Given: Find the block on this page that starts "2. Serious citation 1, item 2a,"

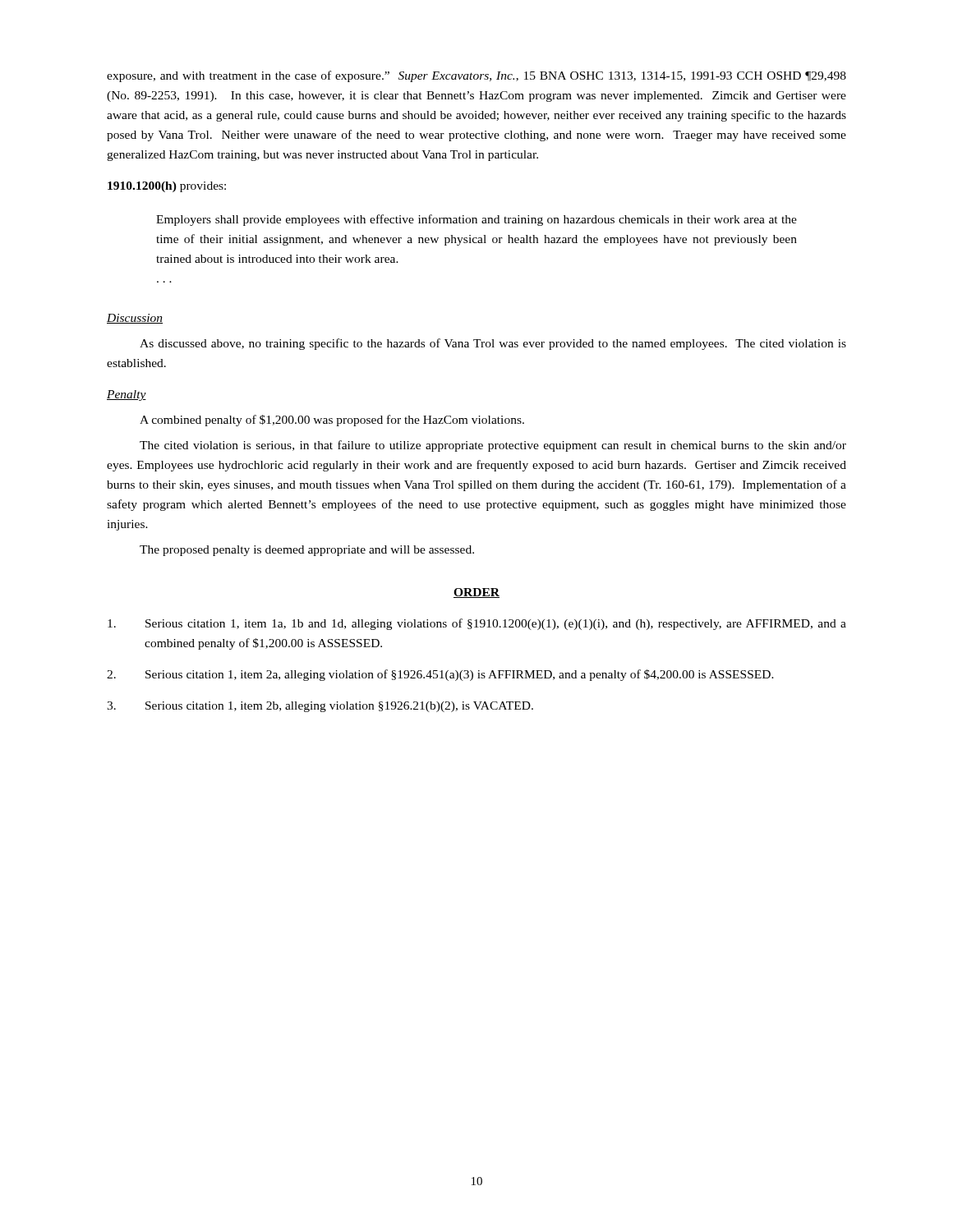Looking at the screenshot, I should tap(476, 675).
